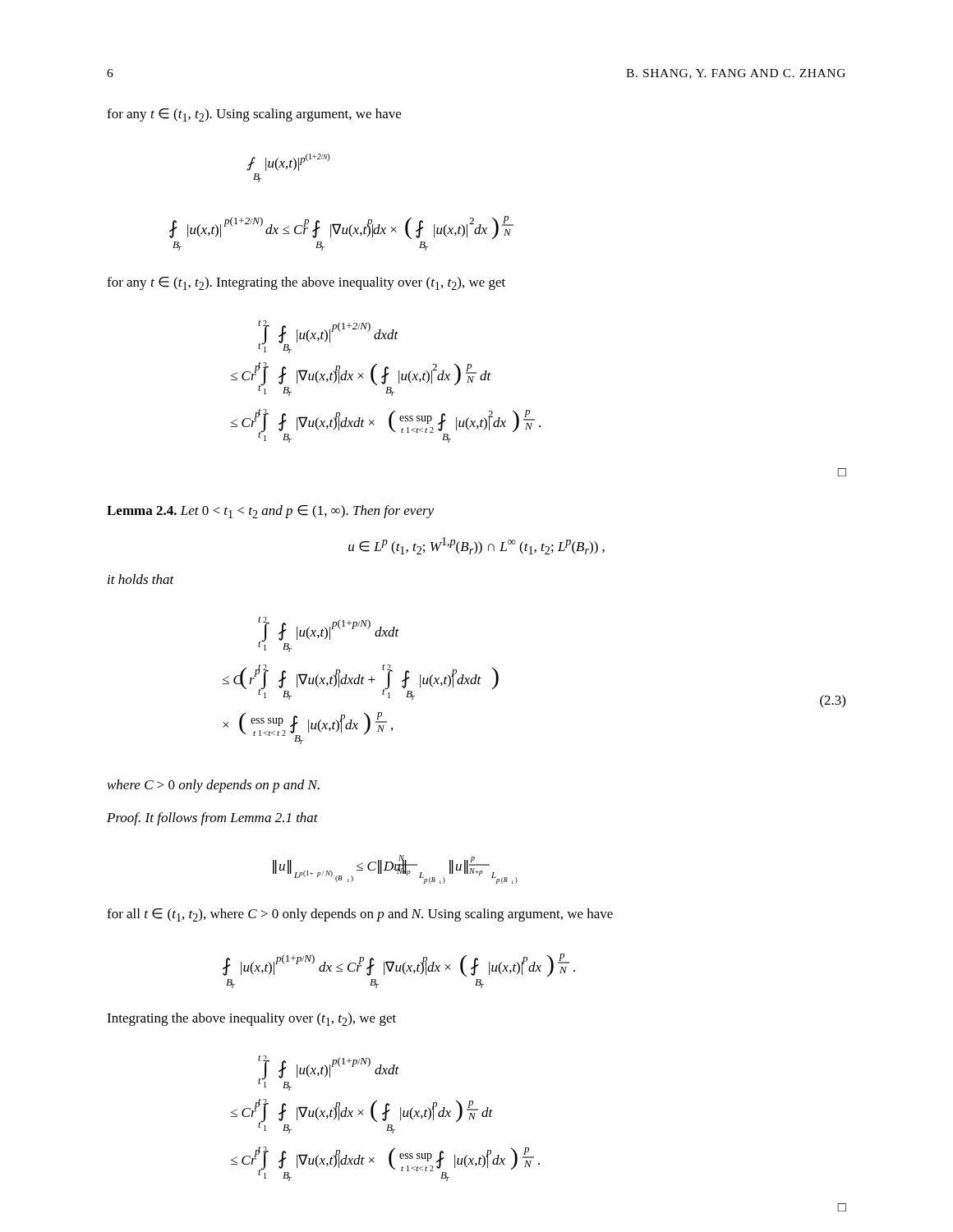
Task: Click on the region starting "Lemma 2.4. Let 0 < t1"
Action: click(x=270, y=512)
